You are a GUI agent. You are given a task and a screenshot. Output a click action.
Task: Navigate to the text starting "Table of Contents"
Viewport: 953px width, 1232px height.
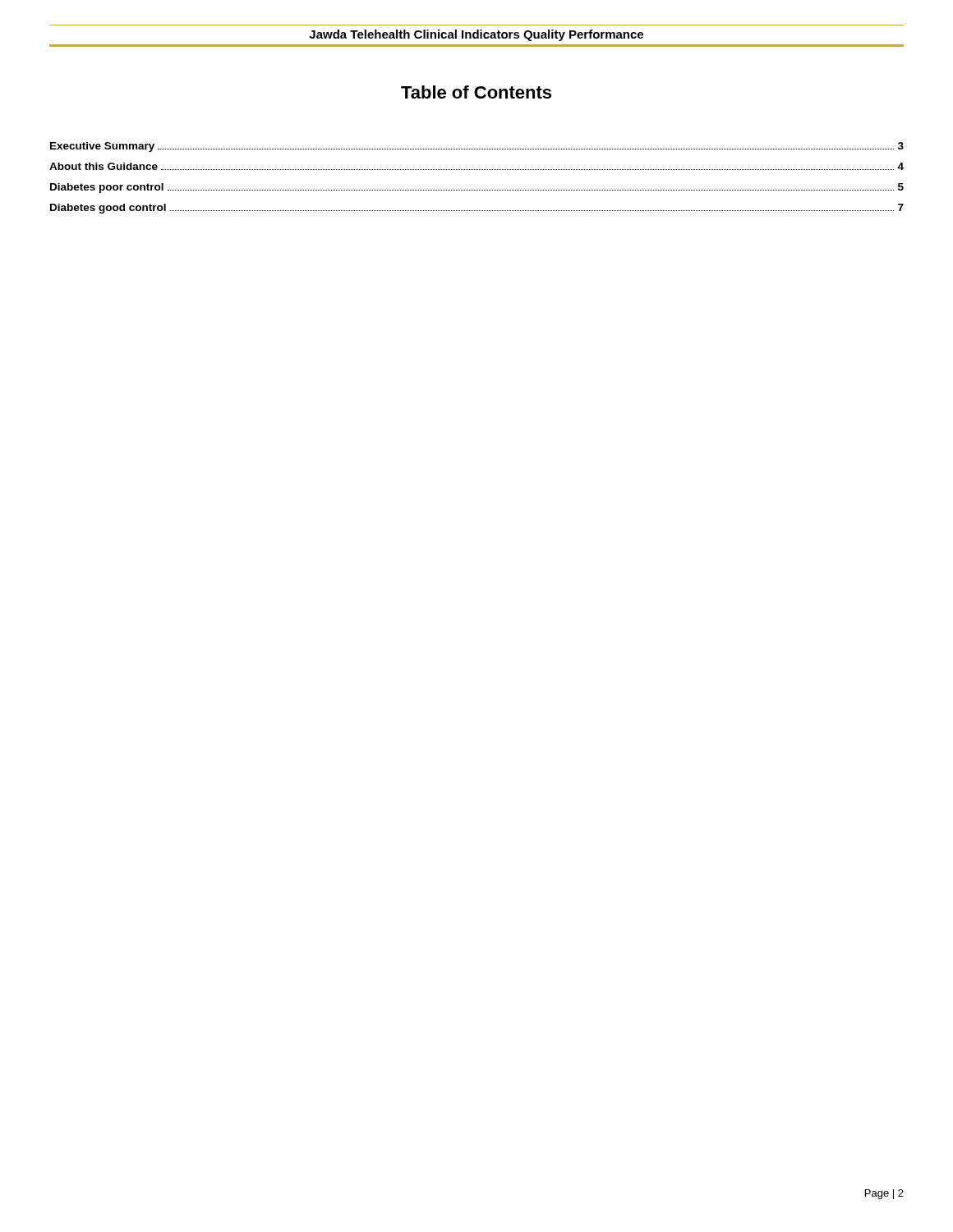coord(476,92)
